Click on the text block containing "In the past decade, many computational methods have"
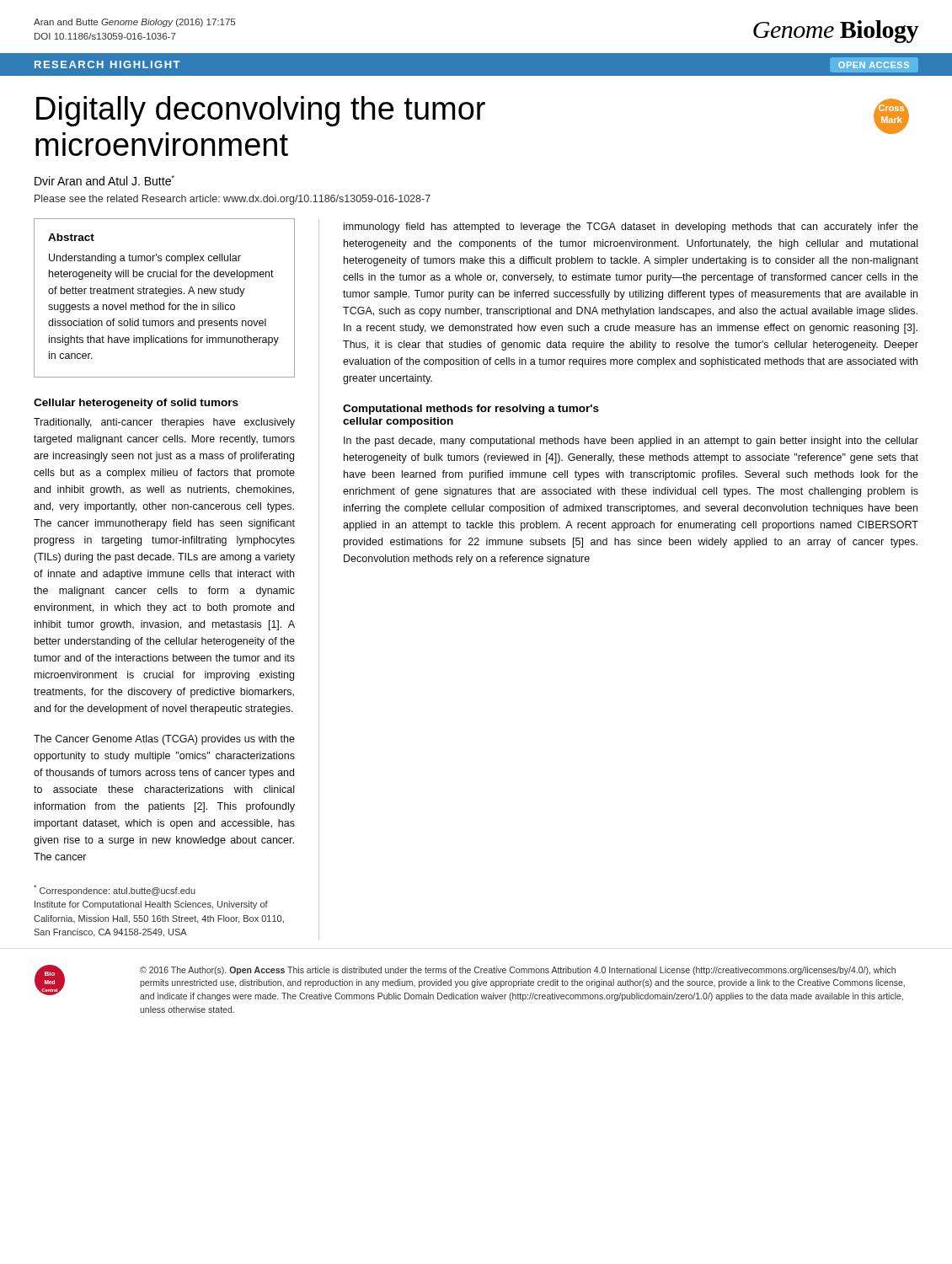952x1264 pixels. tap(631, 500)
